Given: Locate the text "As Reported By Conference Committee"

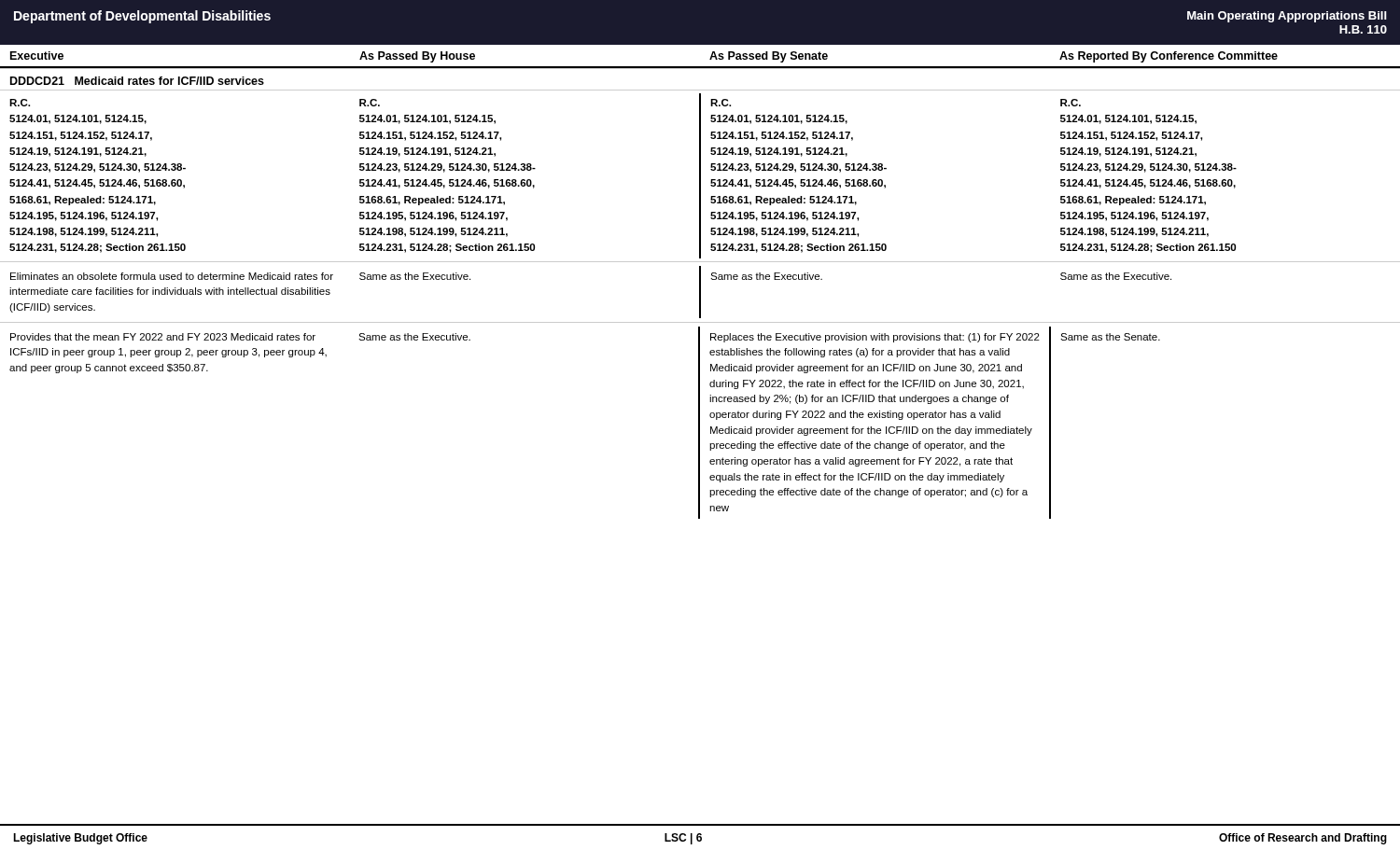Looking at the screenshot, I should 1169,56.
